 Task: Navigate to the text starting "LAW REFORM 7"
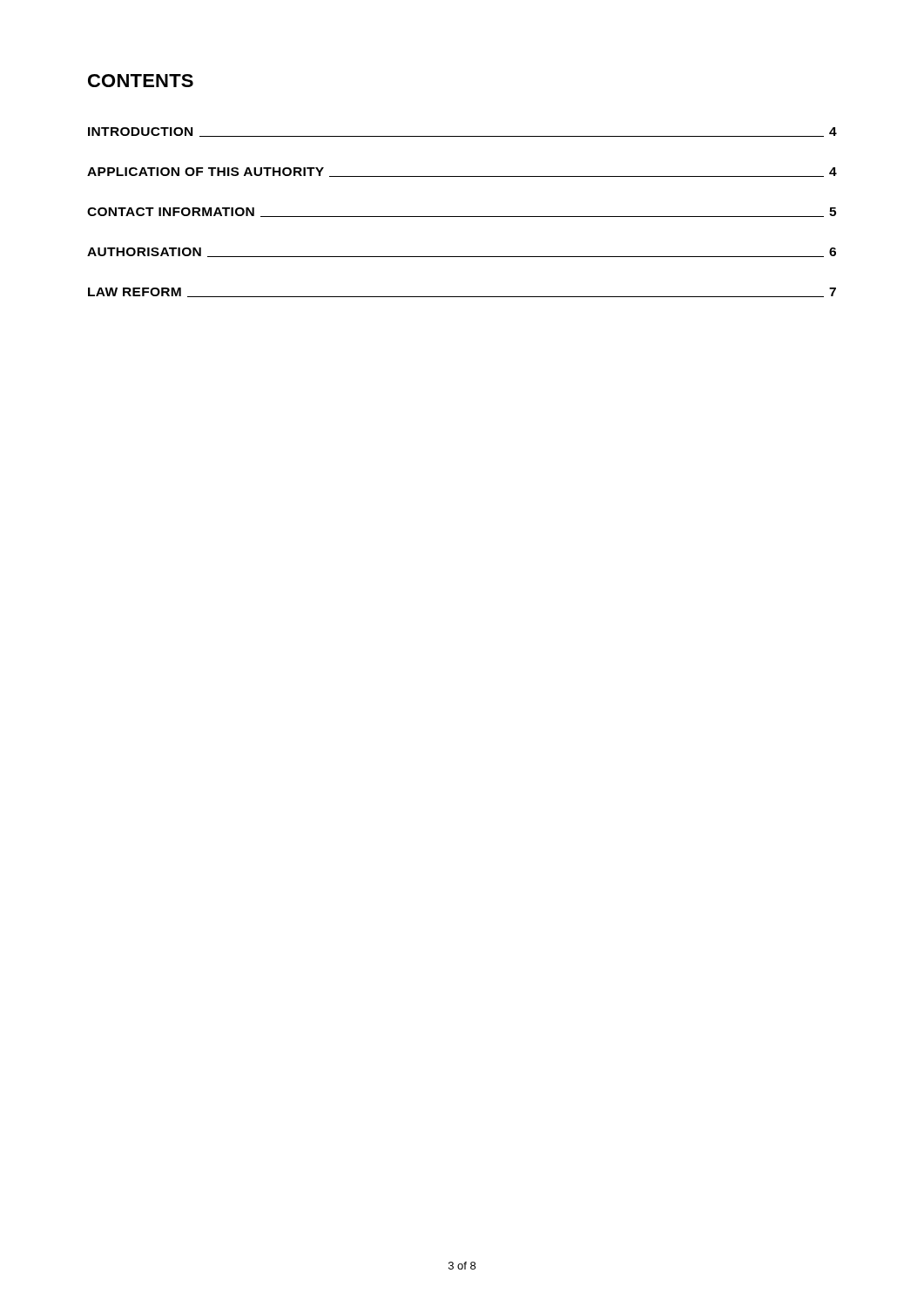[x=462, y=292]
